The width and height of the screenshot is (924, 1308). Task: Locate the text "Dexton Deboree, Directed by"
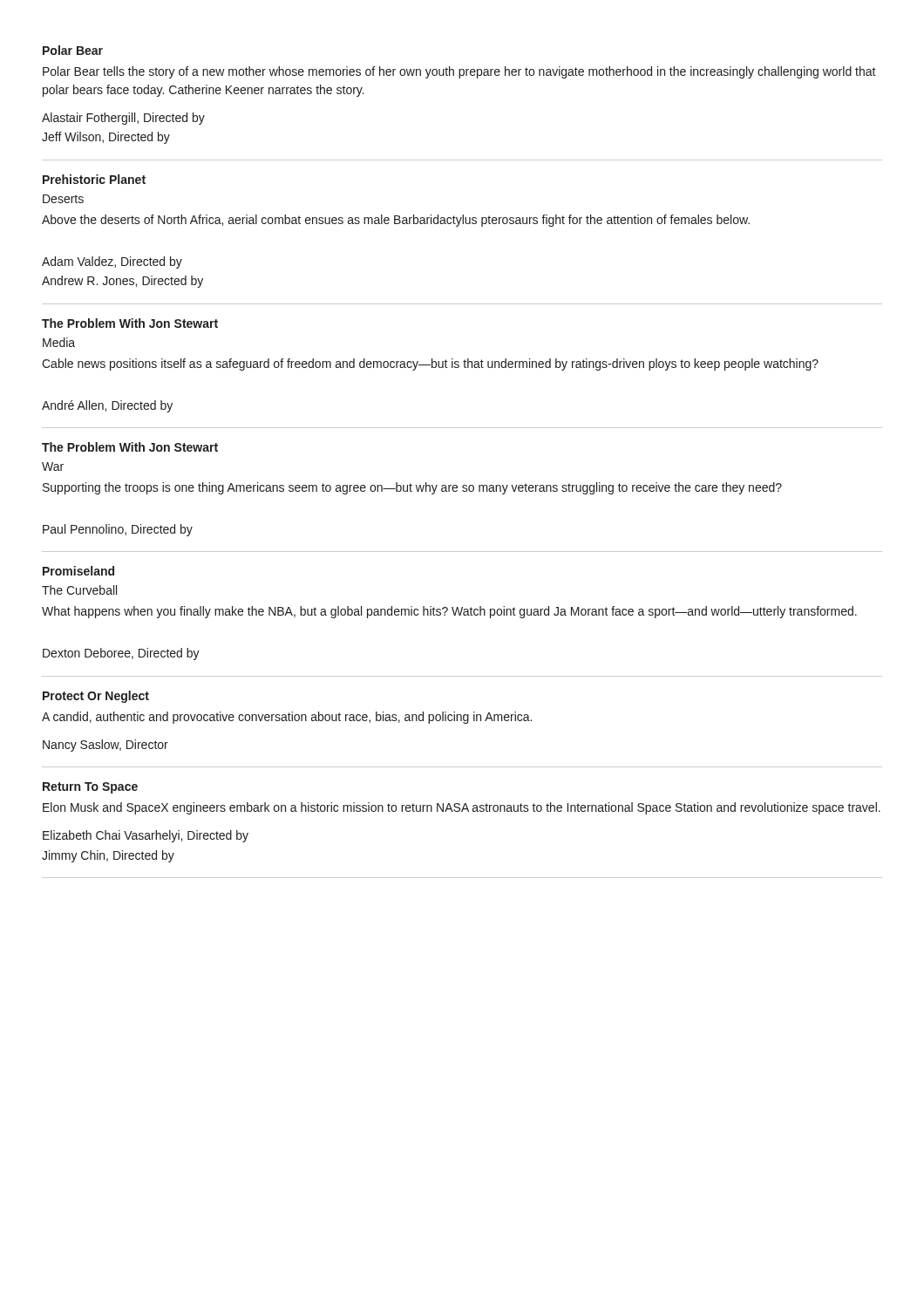(121, 653)
